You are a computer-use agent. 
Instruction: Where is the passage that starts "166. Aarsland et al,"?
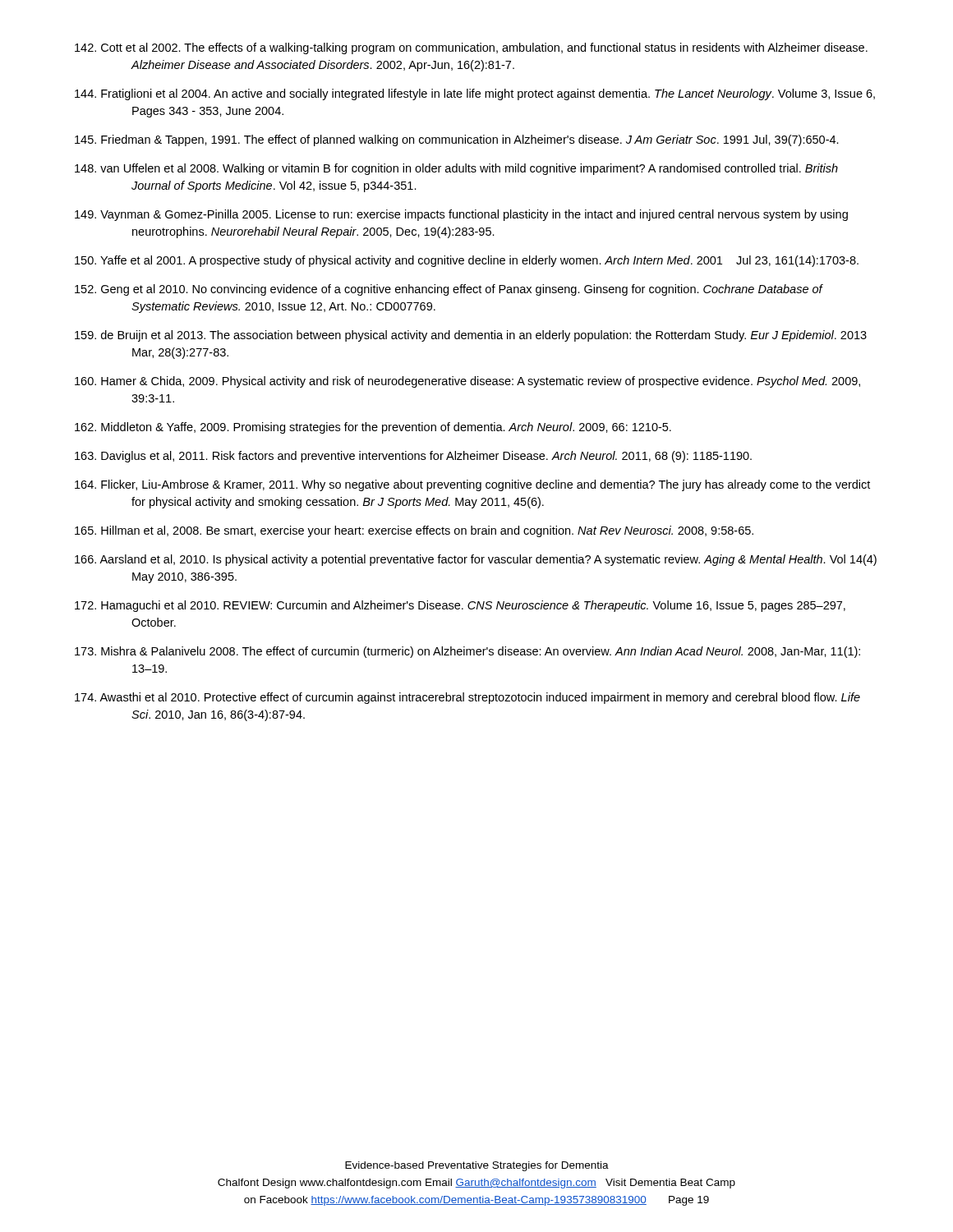tap(476, 568)
